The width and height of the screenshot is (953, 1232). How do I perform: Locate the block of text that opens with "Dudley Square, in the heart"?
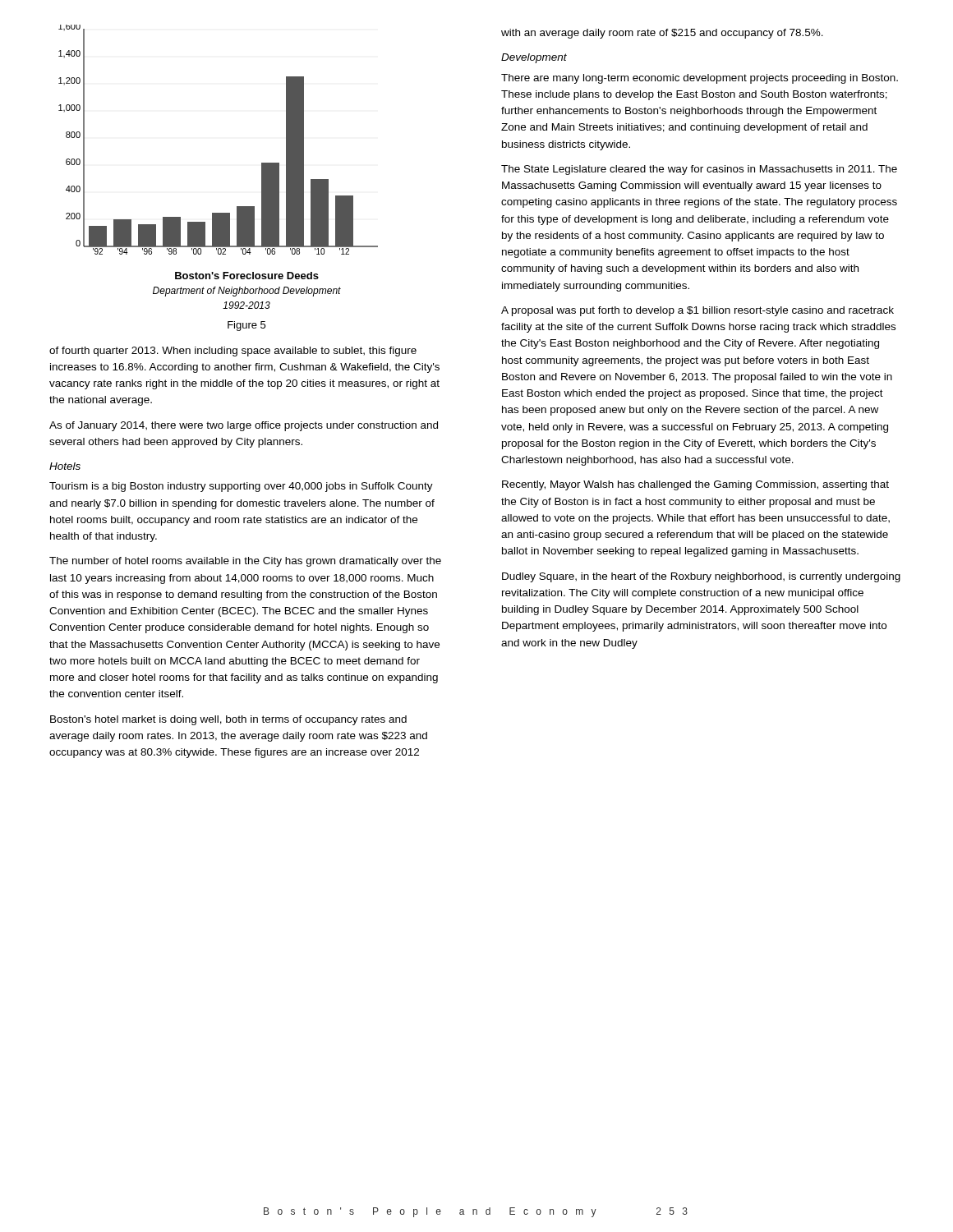pyautogui.click(x=702, y=610)
